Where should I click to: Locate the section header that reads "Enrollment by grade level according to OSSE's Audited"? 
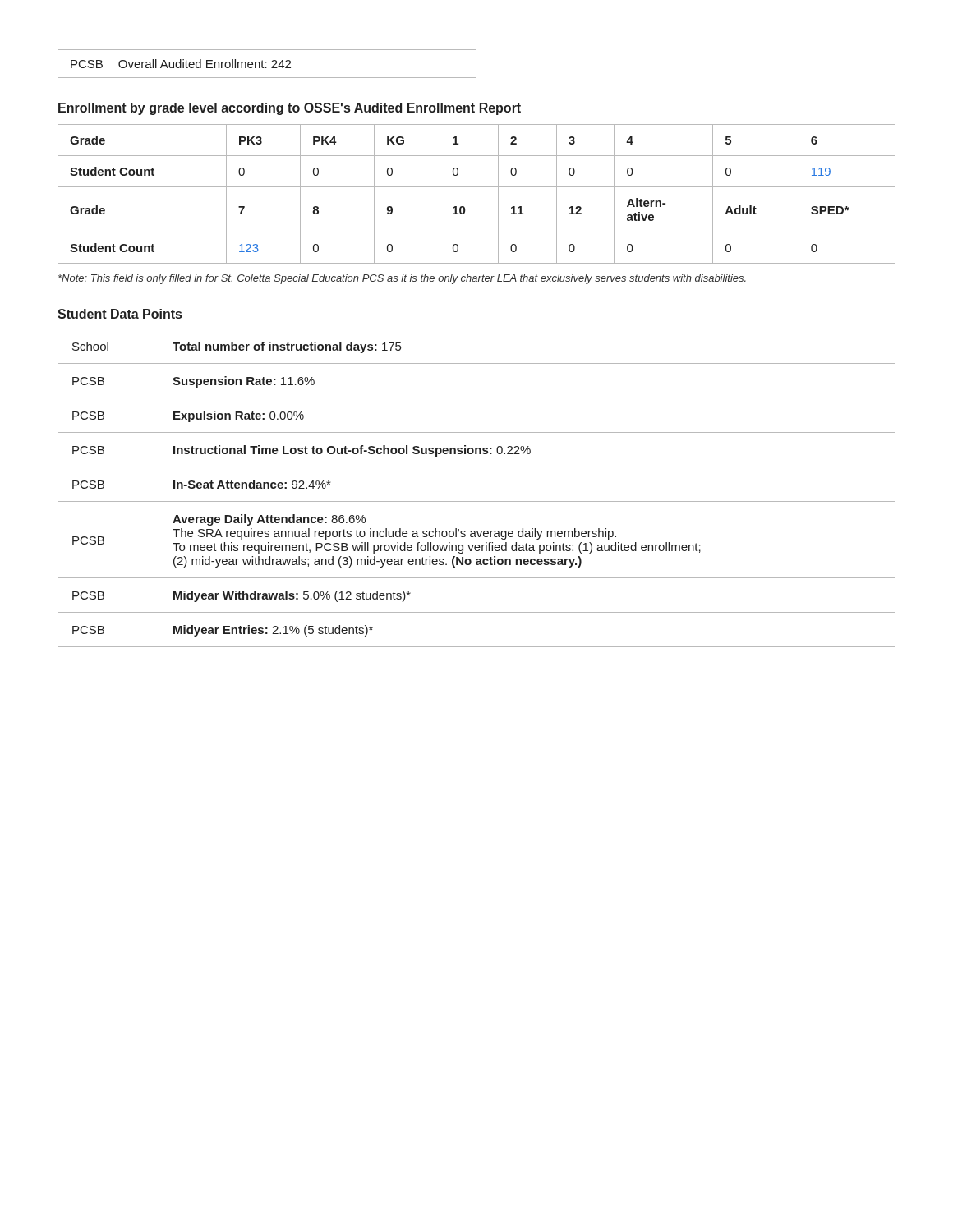tap(289, 108)
